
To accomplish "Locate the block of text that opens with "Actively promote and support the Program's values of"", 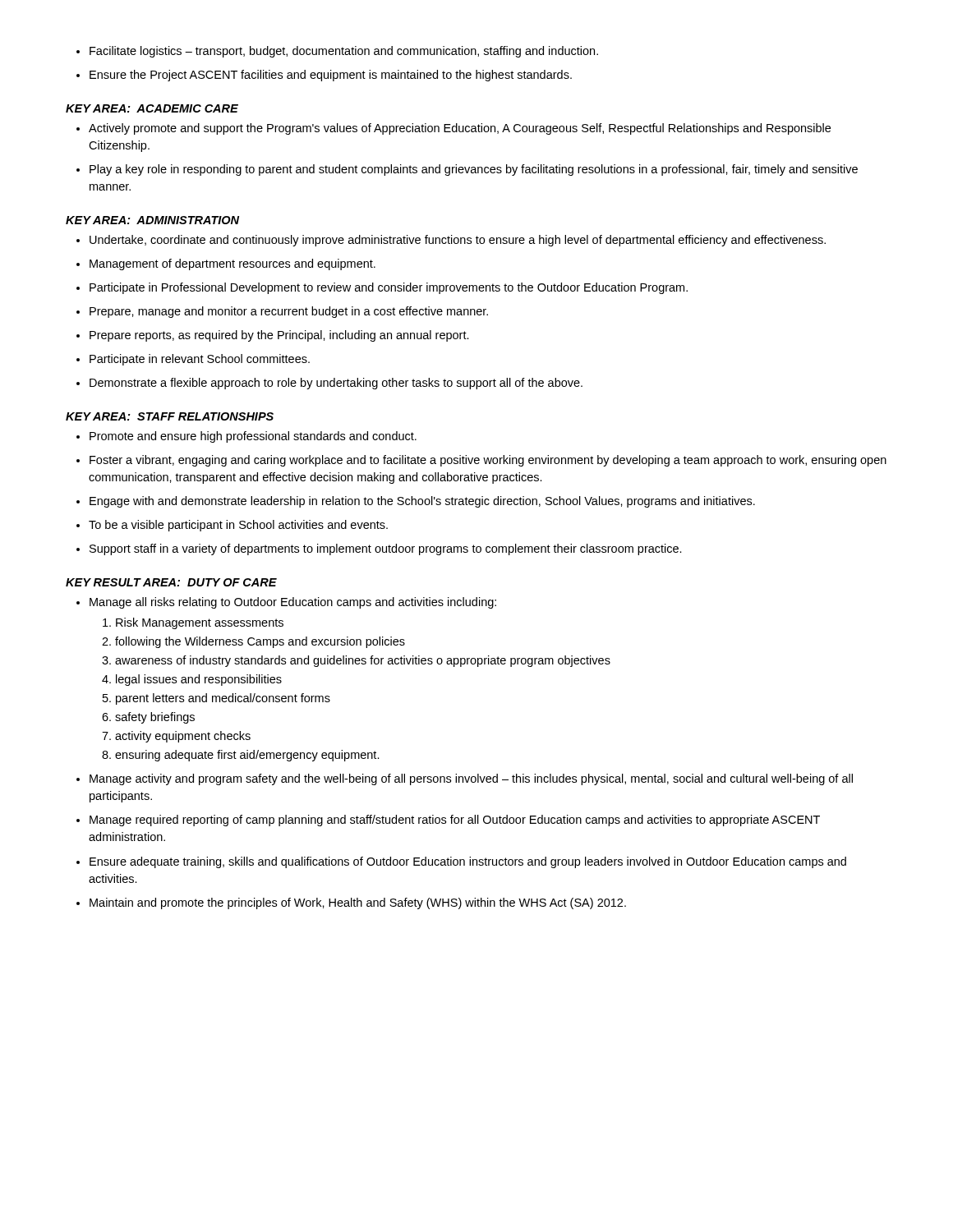I will click(476, 137).
